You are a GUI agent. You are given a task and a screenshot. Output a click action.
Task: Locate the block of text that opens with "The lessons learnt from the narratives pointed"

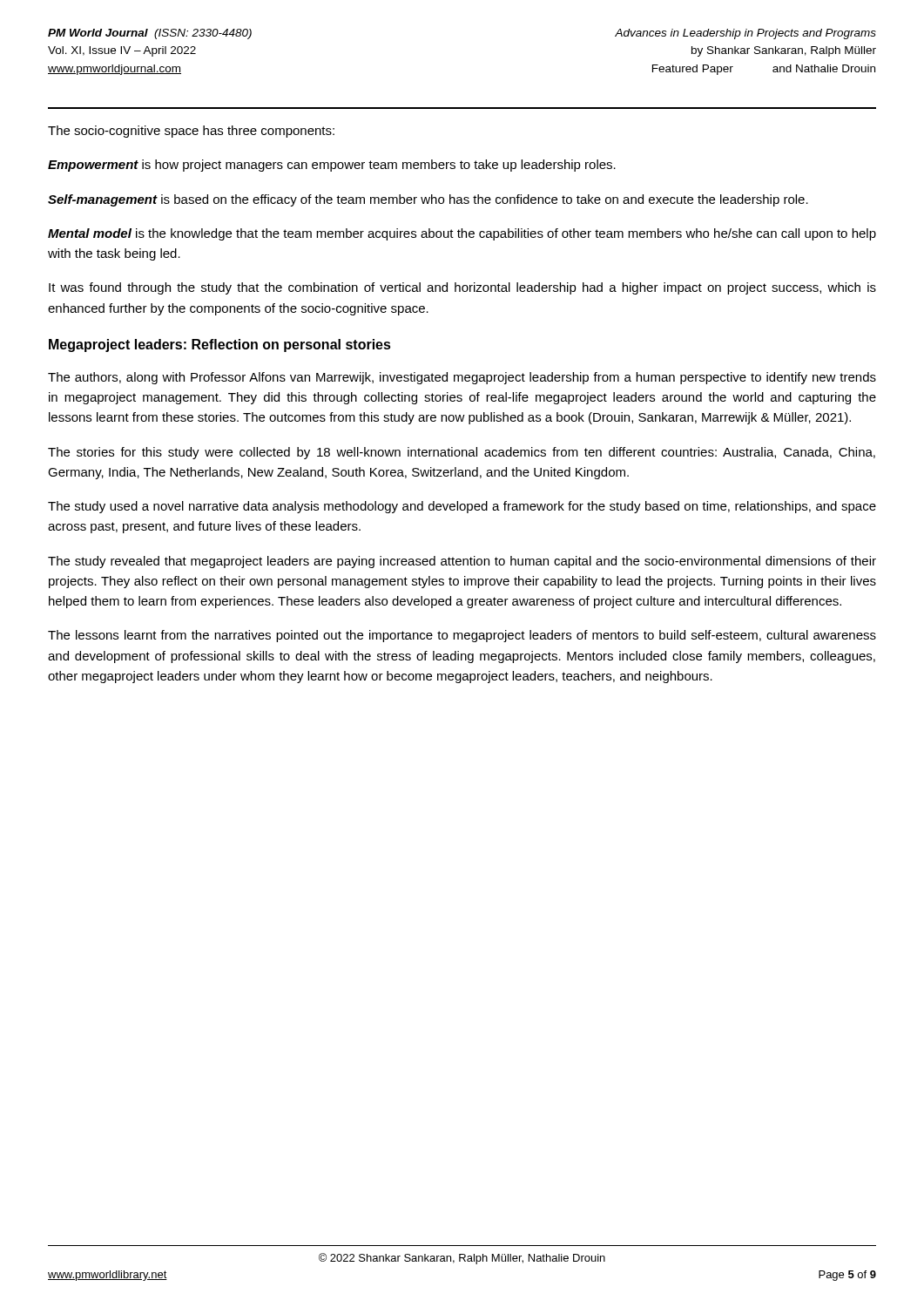pos(462,655)
